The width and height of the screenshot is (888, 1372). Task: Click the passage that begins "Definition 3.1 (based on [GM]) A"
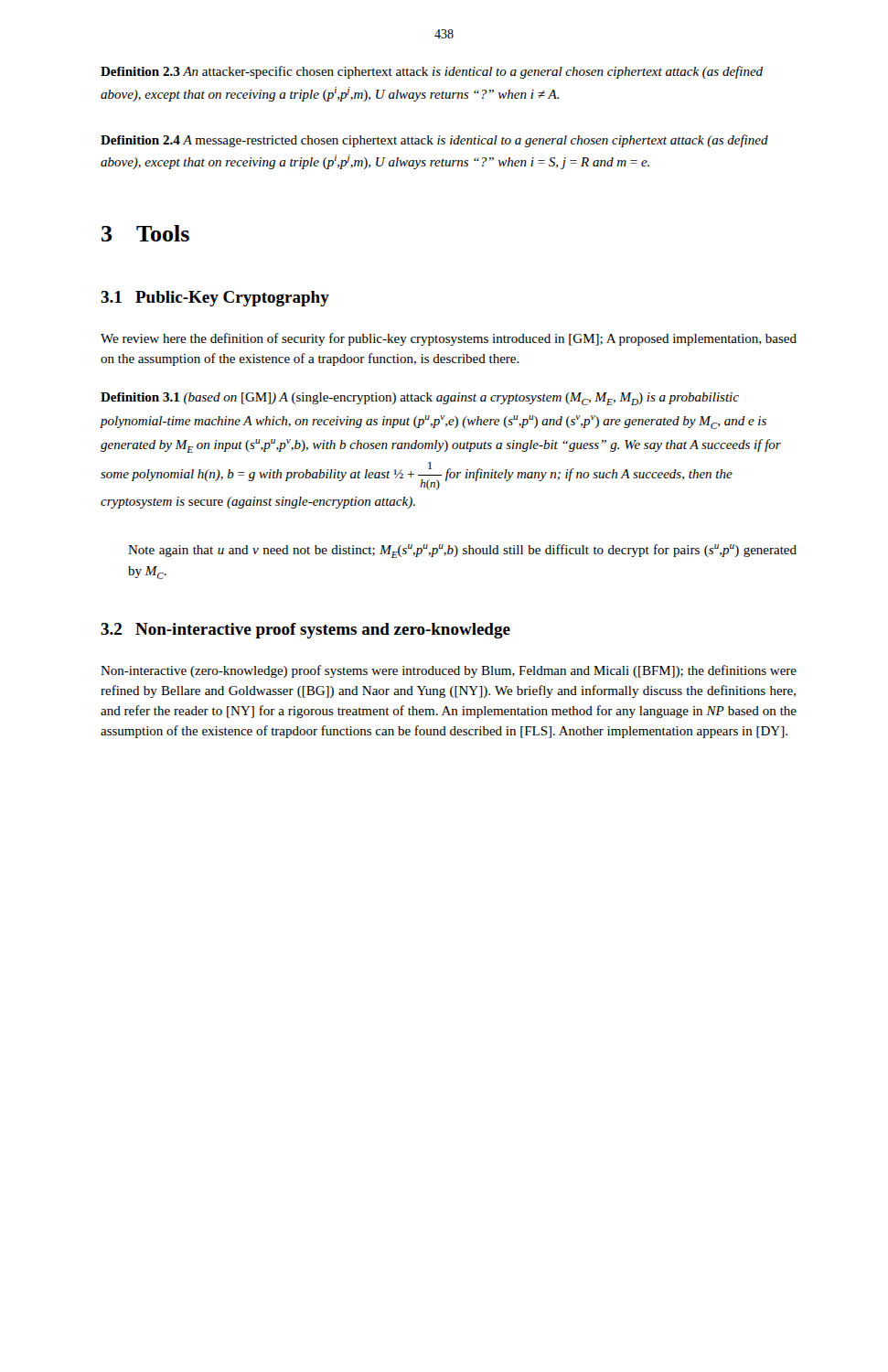(x=441, y=449)
